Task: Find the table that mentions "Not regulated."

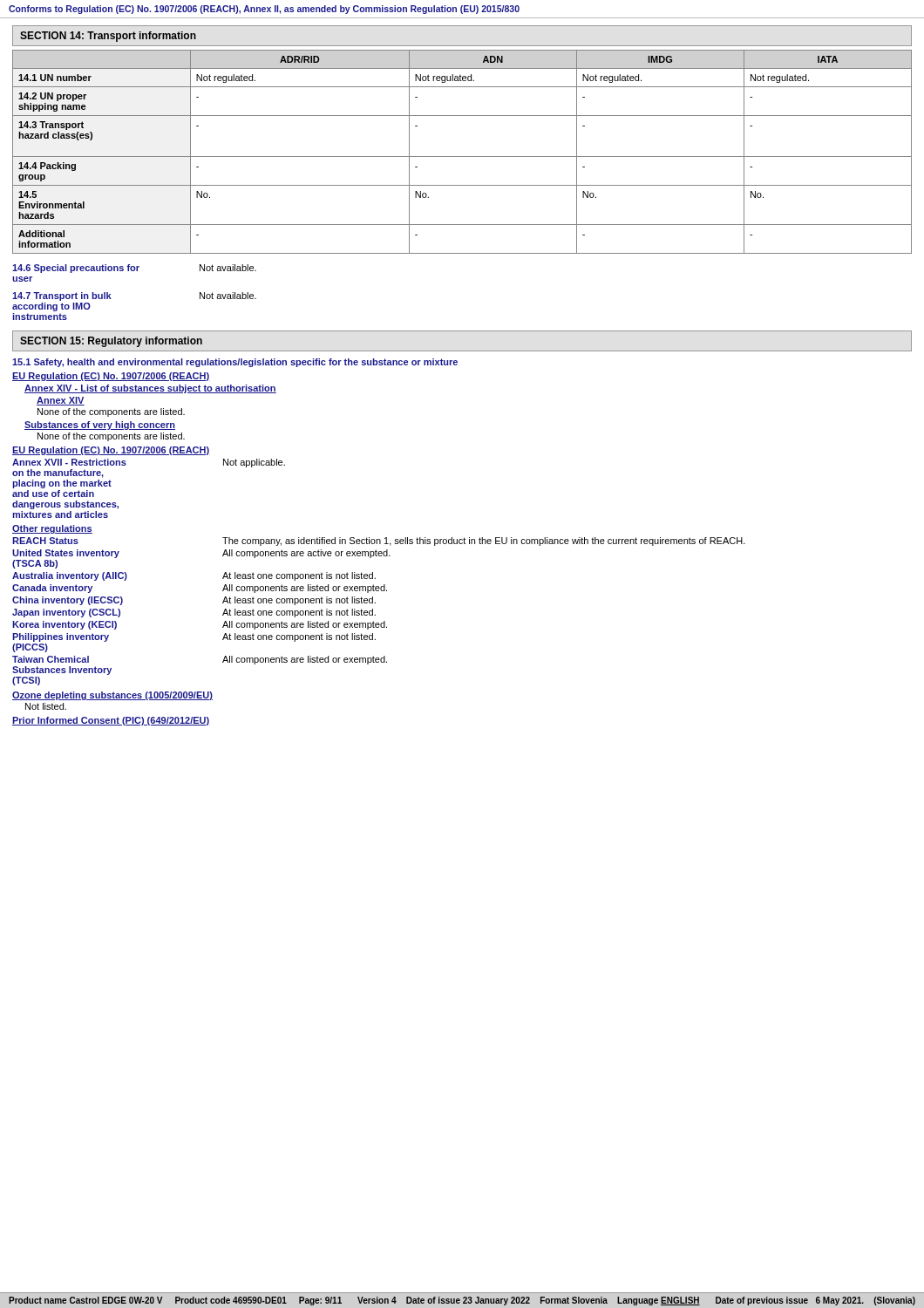Action: click(x=462, y=152)
